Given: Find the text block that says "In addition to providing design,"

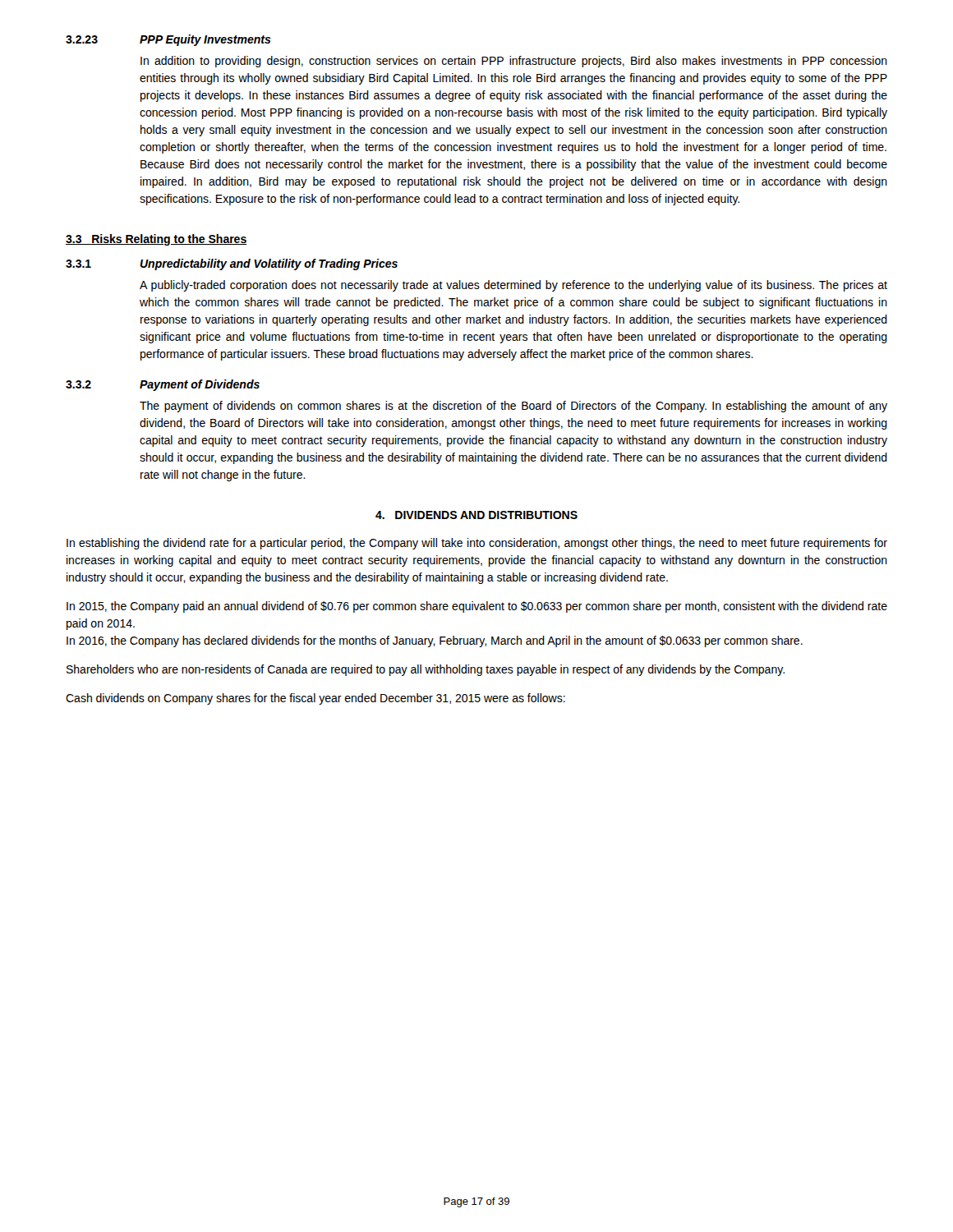Looking at the screenshot, I should point(513,130).
